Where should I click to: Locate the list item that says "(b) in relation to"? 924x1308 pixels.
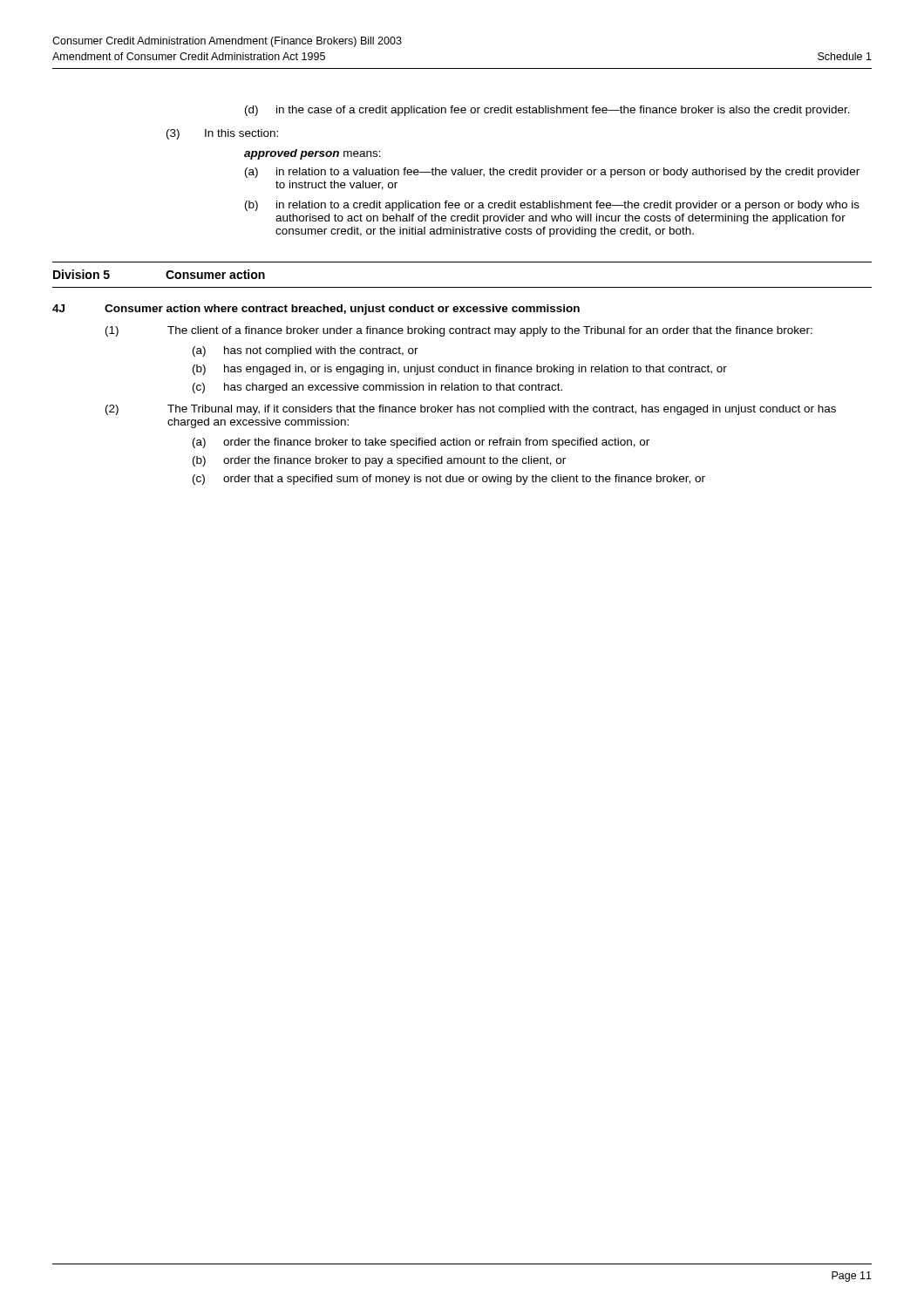coord(558,218)
